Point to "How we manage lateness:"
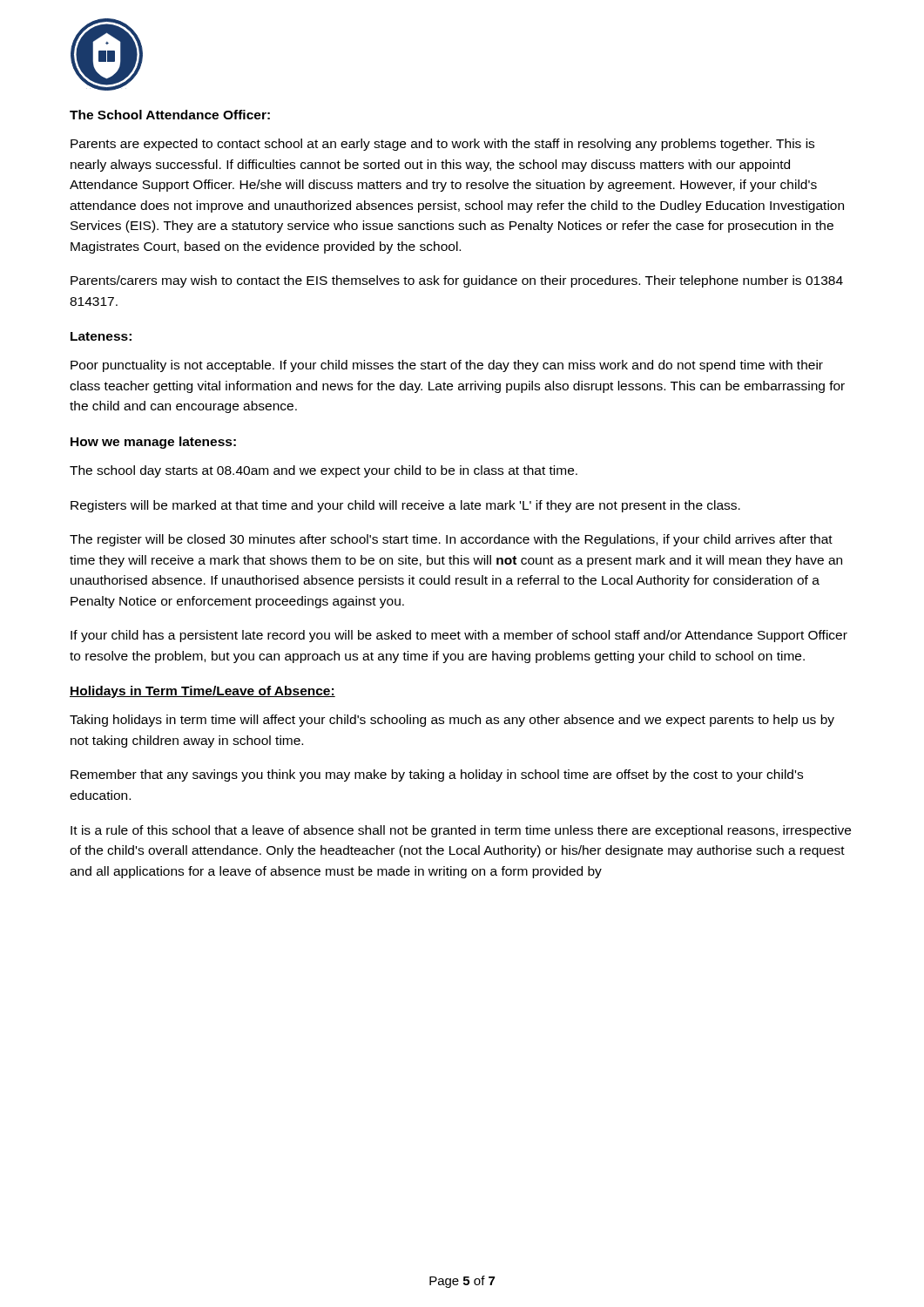Screen dimensions: 1307x924 point(153,441)
